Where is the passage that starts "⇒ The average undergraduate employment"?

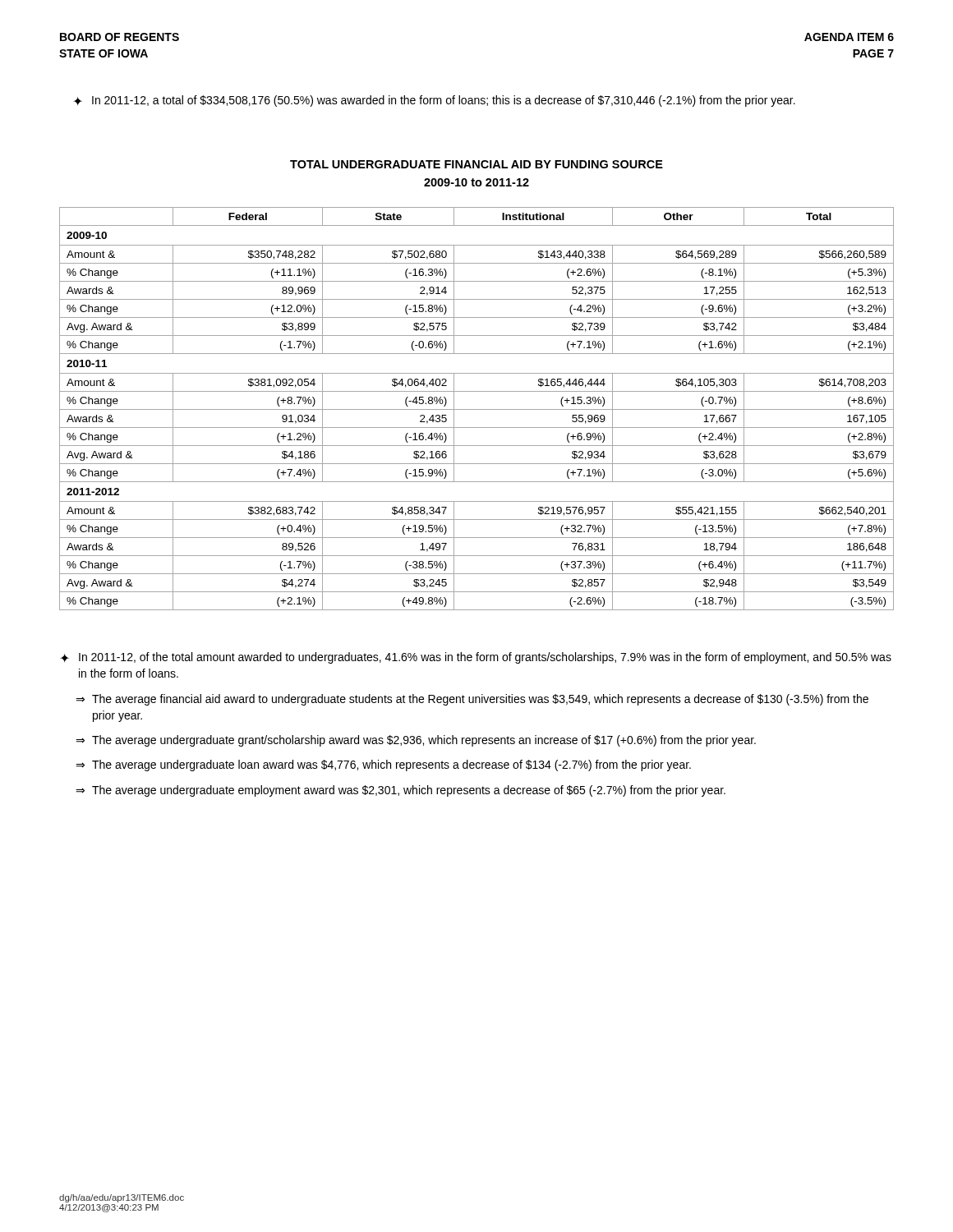tap(401, 790)
